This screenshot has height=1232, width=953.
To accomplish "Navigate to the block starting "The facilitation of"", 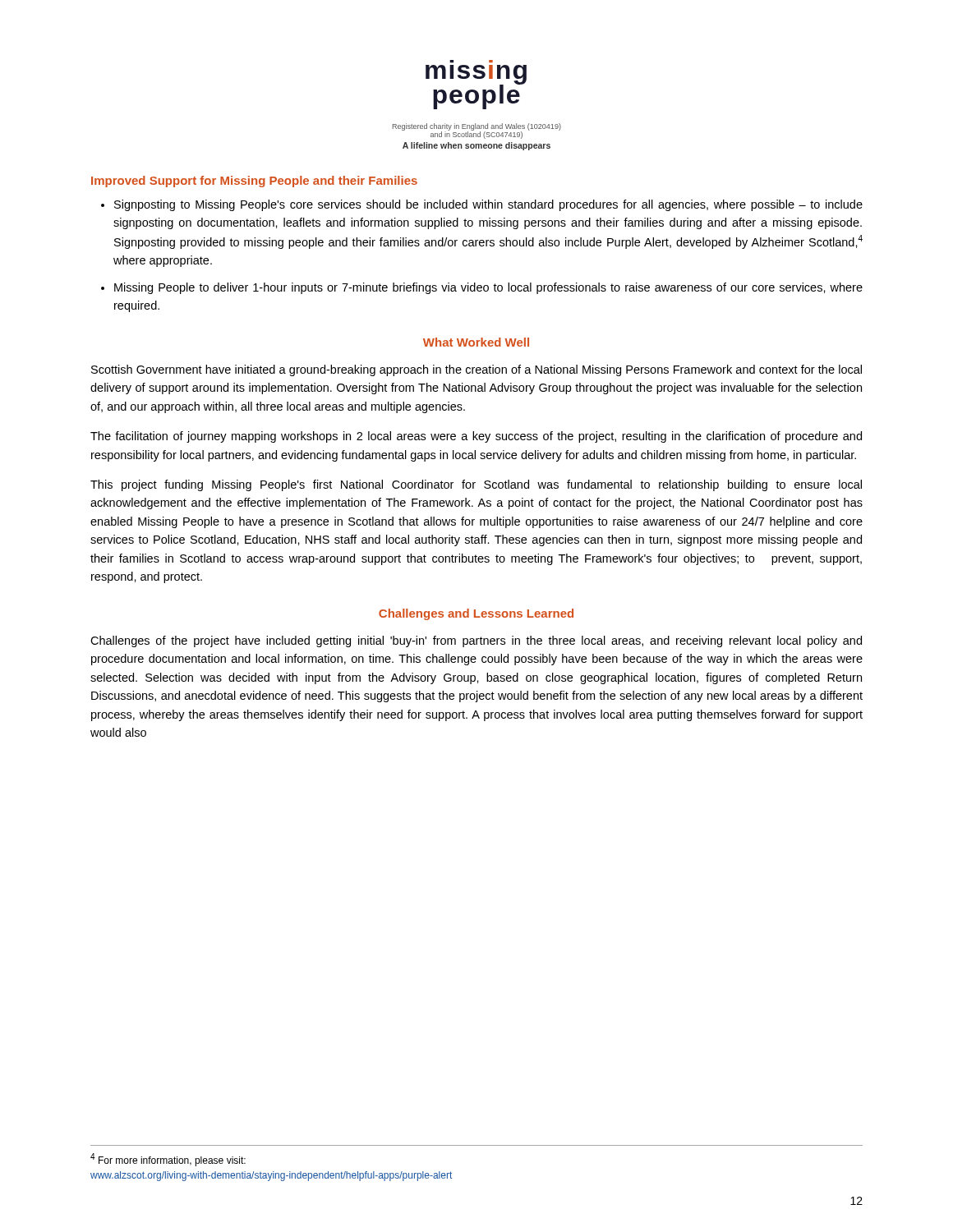I will [x=476, y=445].
